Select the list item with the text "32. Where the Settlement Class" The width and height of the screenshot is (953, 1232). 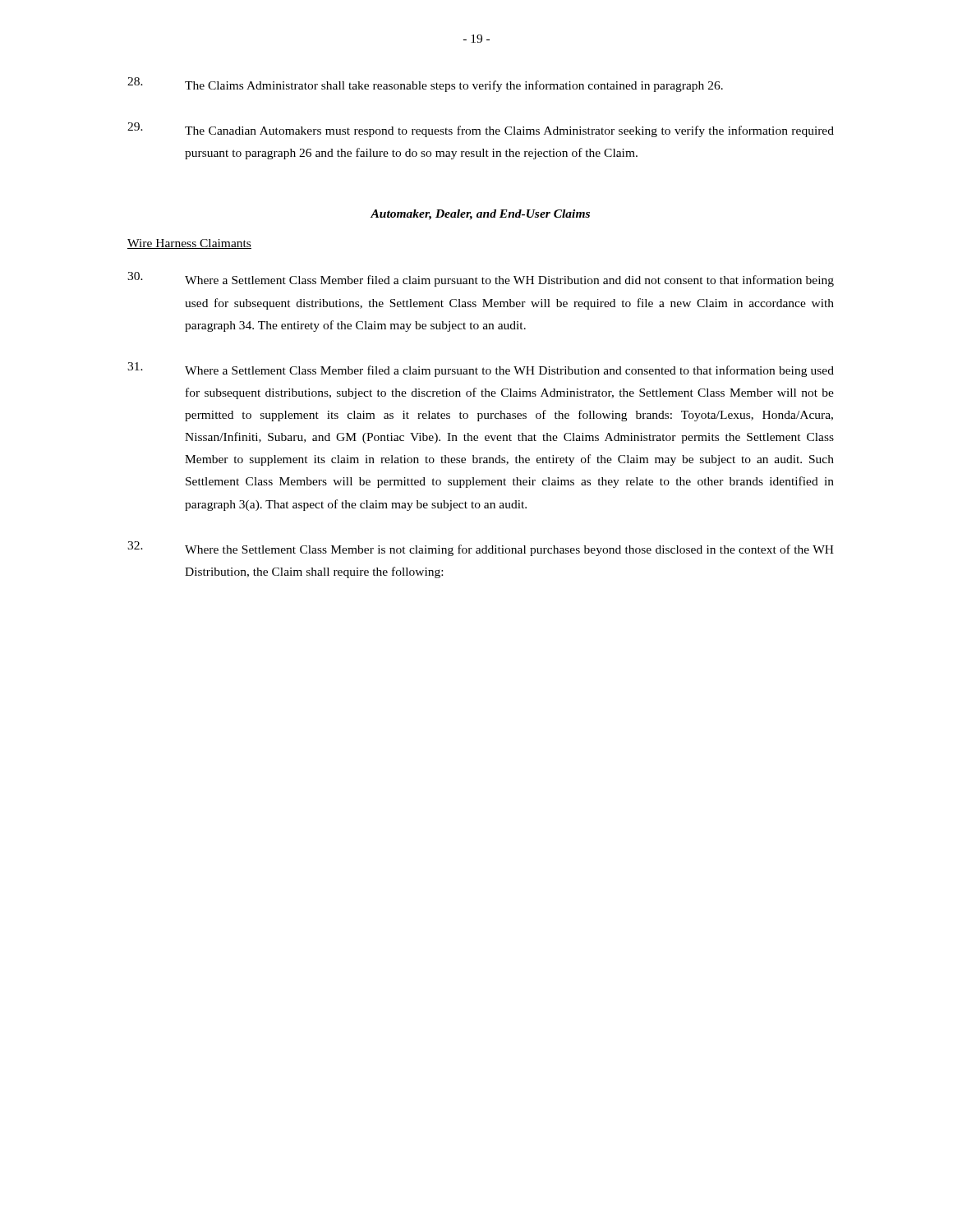(481, 560)
